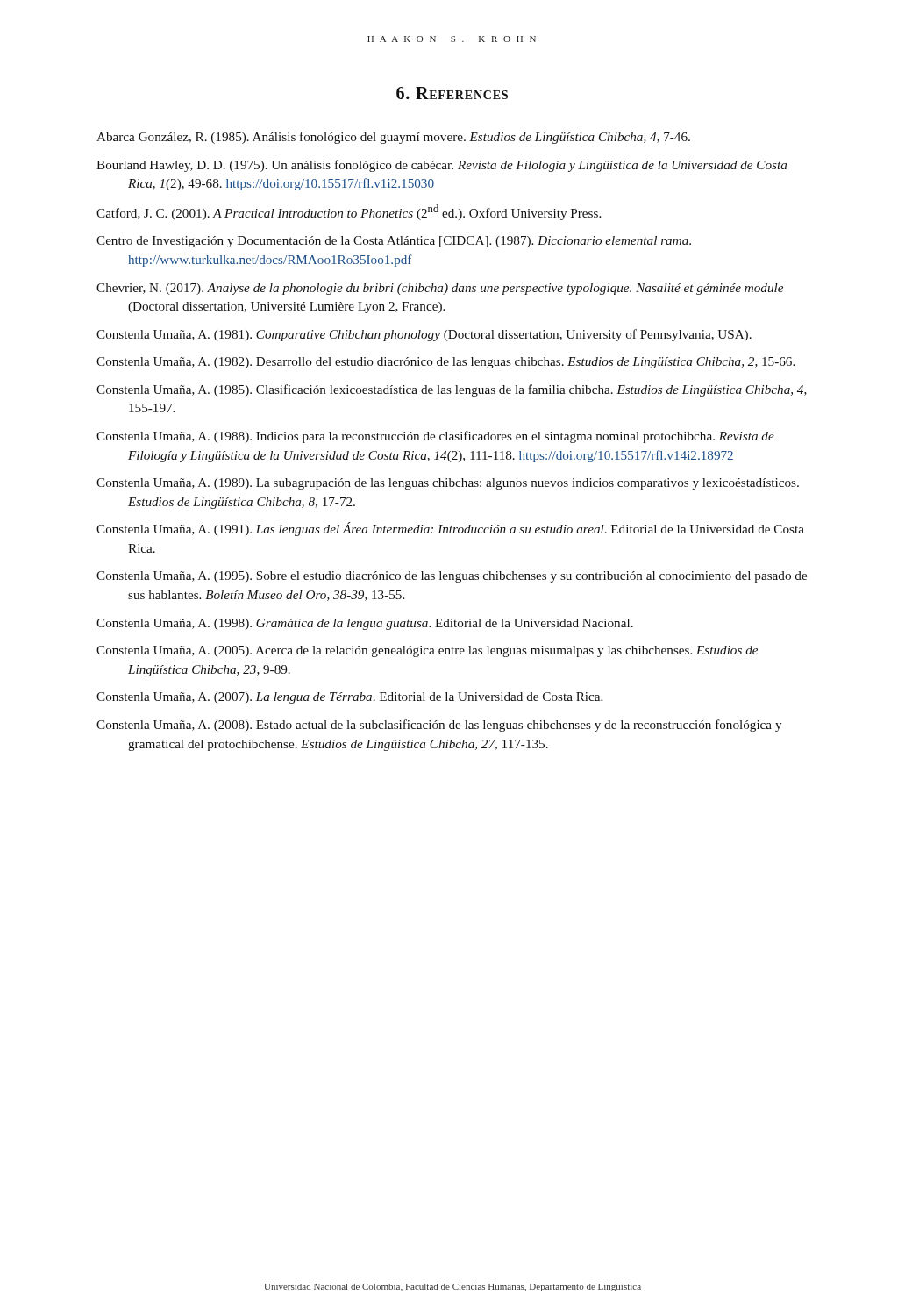Select the list item with the text "Constenla Umaña, A. (1985). Clasificación"
Image resolution: width=905 pixels, height=1316 pixels.
452,398
